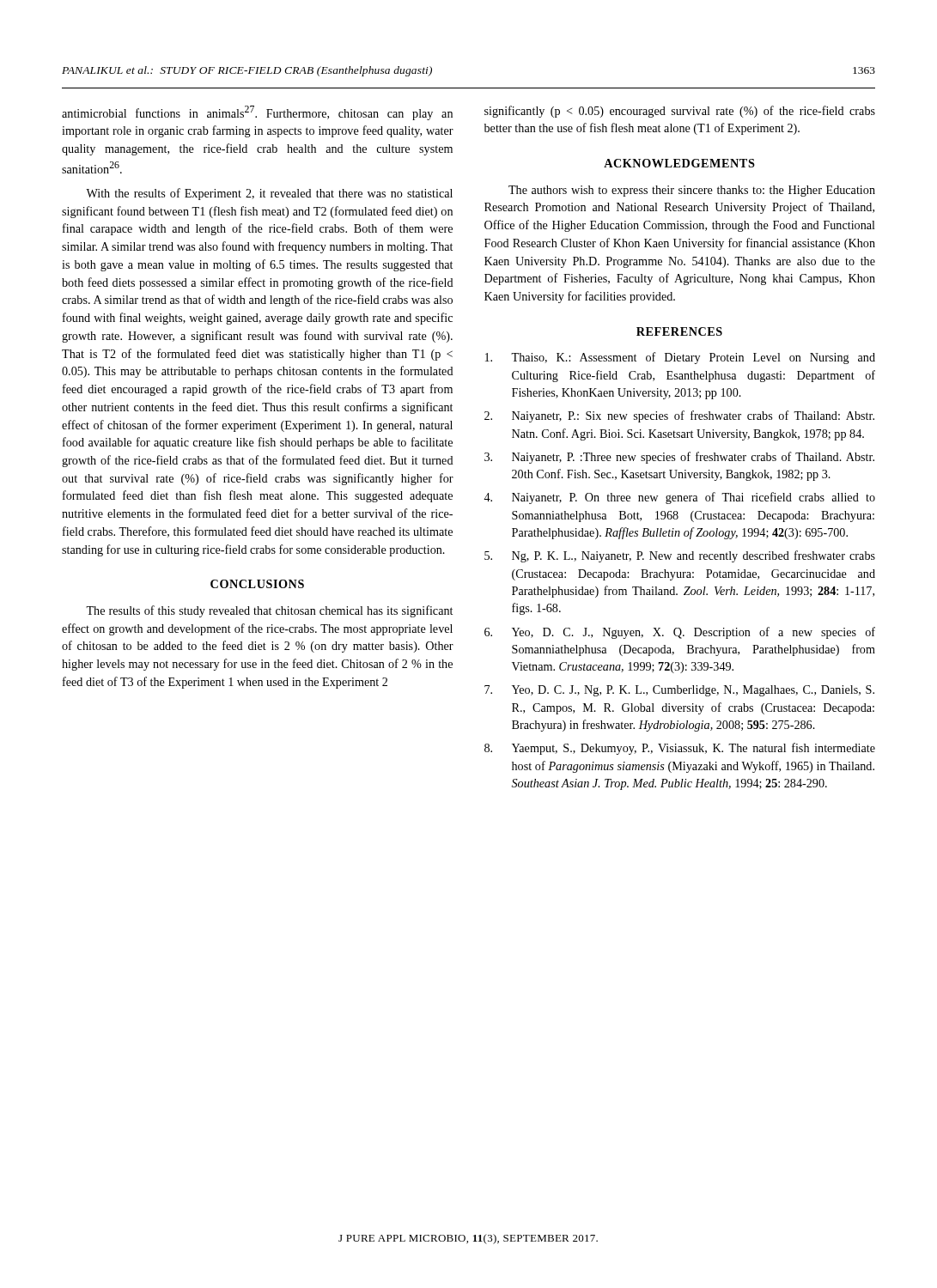
Task: Find the text block with the text "The results of this"
Action: click(x=257, y=646)
